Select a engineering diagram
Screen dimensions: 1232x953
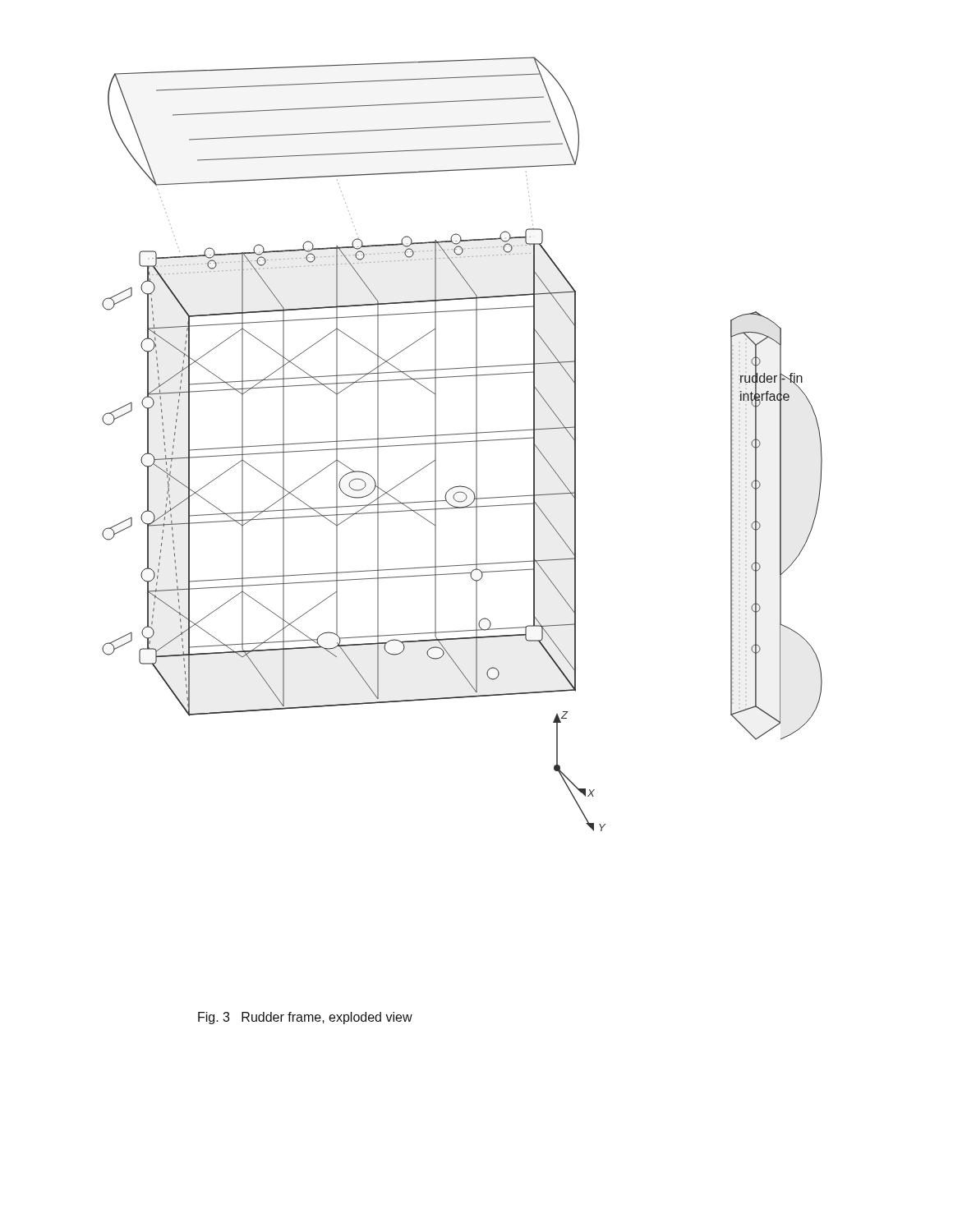click(x=476, y=522)
